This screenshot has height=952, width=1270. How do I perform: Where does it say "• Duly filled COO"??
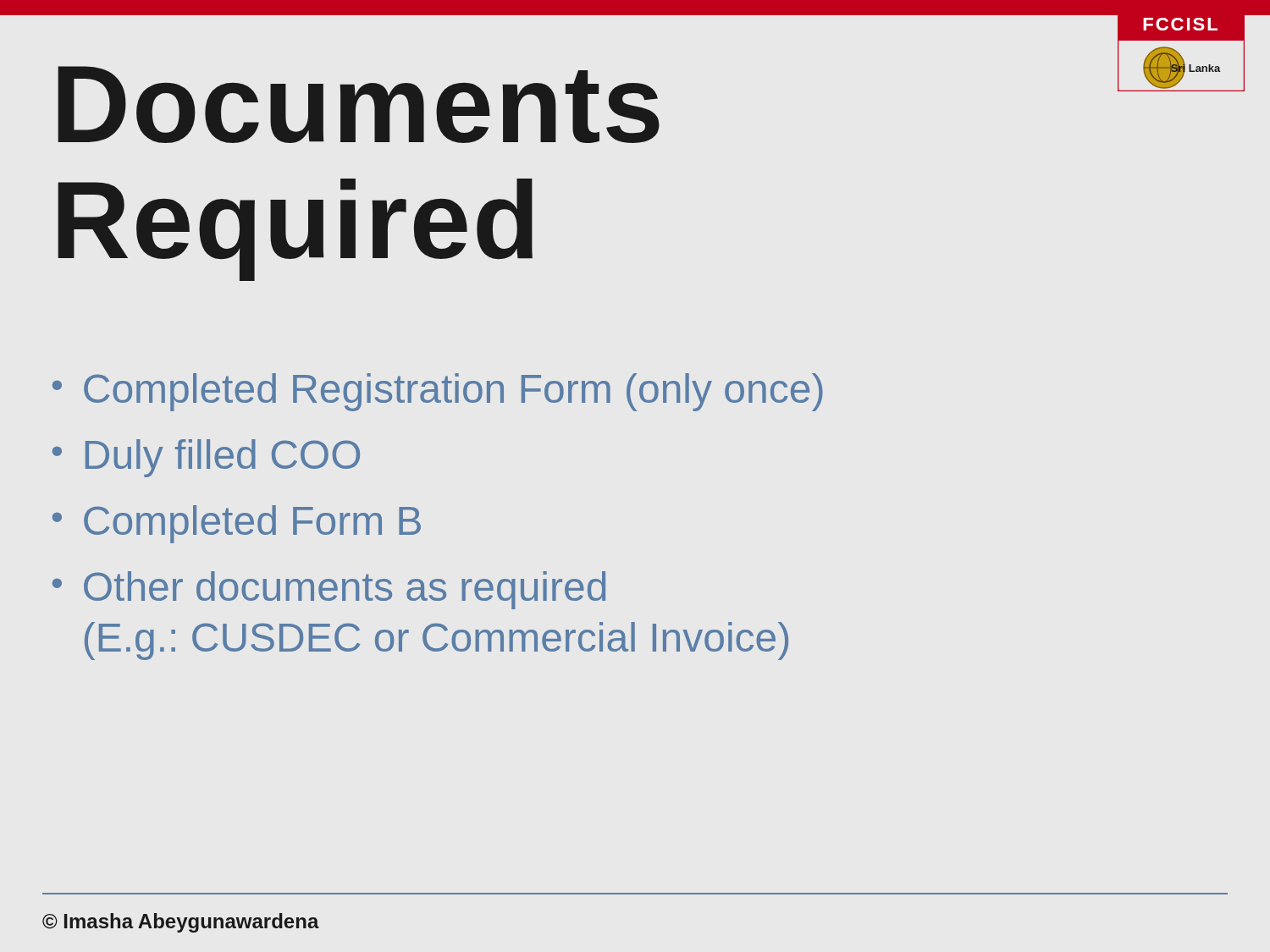(x=206, y=455)
